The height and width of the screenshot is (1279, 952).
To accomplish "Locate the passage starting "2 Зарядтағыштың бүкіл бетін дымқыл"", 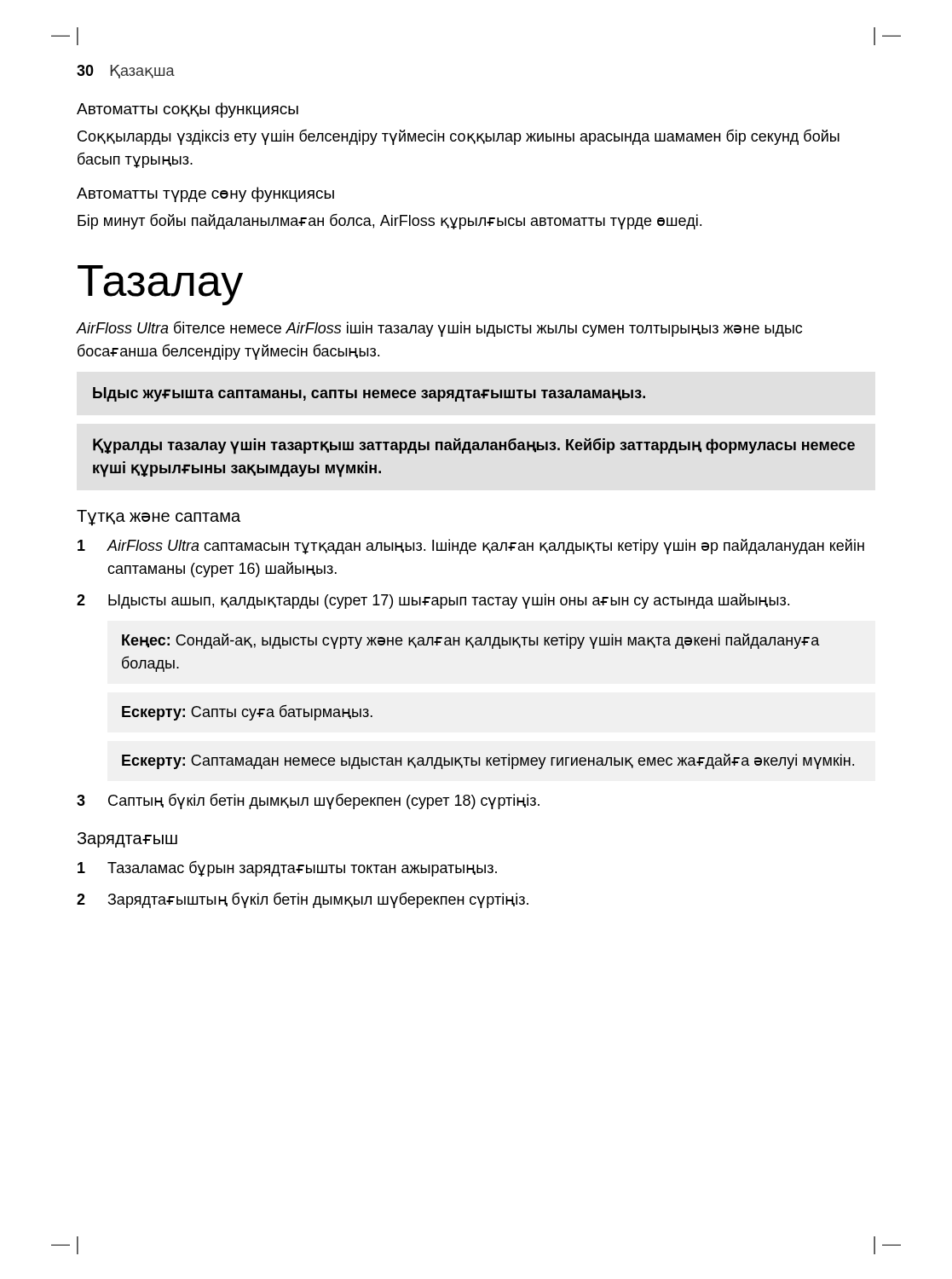I will (476, 900).
